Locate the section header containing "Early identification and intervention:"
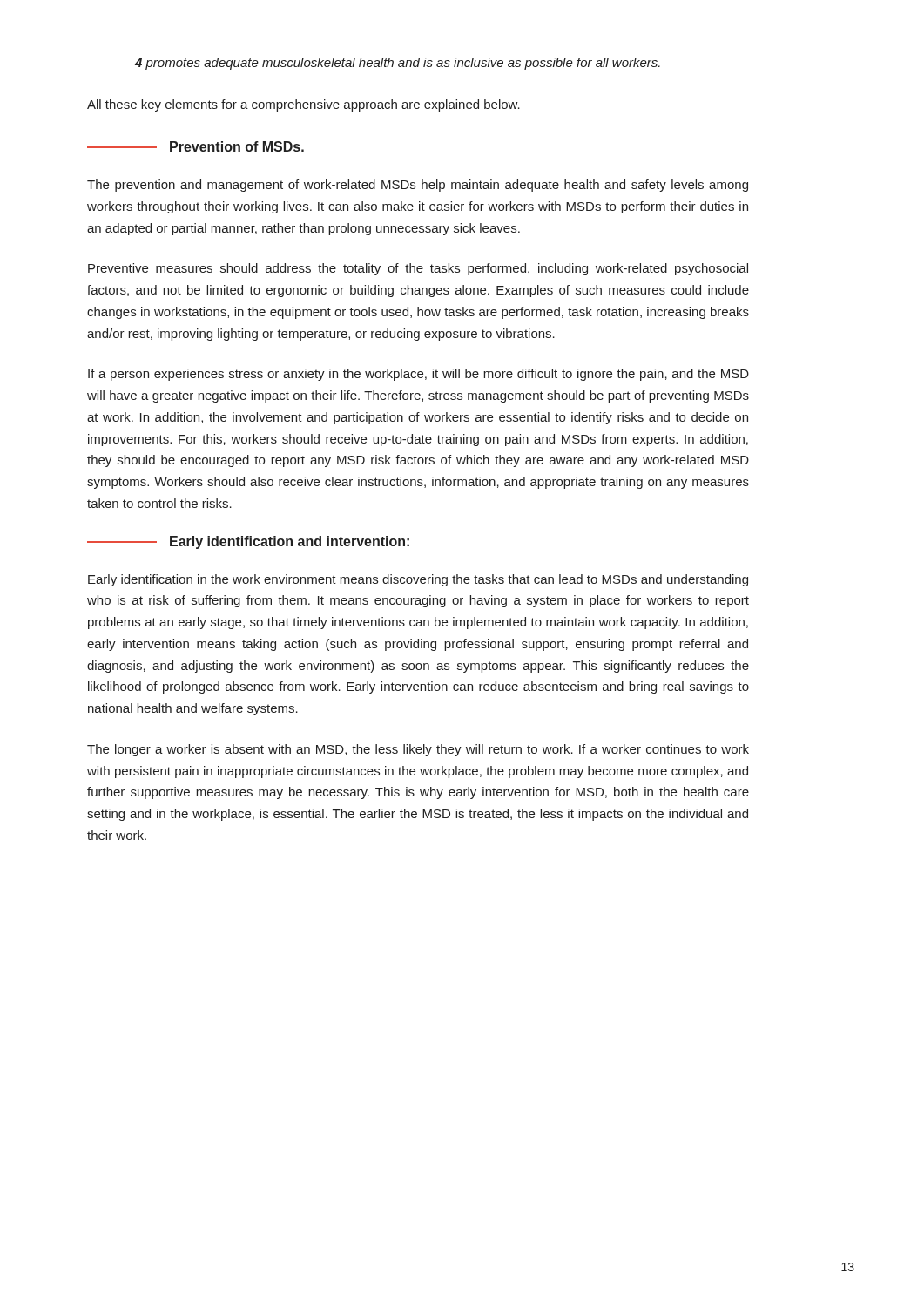 (249, 541)
